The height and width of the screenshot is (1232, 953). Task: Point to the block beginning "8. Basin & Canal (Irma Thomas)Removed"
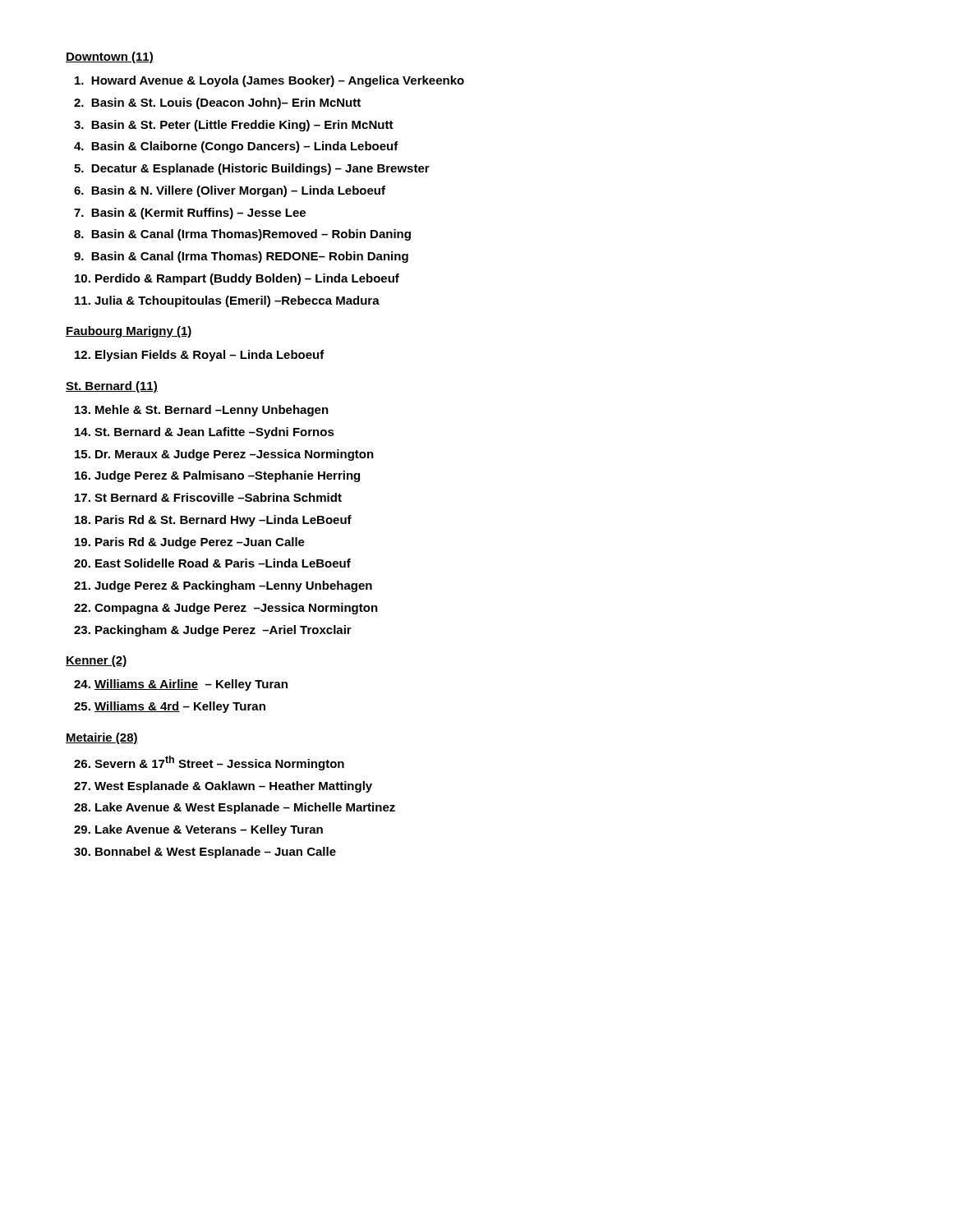pyautogui.click(x=243, y=234)
